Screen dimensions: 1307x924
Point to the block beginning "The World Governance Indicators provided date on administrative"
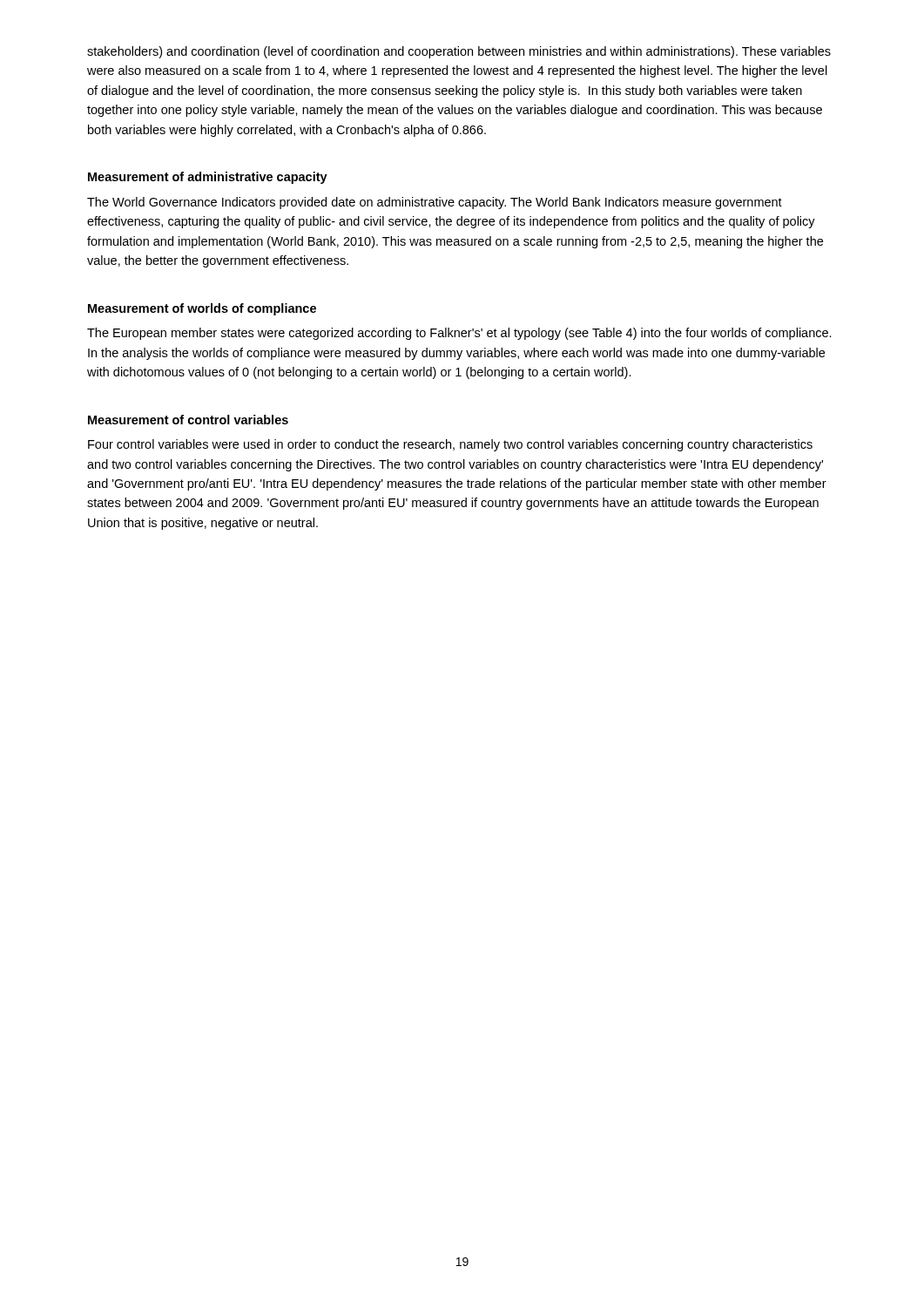click(455, 231)
